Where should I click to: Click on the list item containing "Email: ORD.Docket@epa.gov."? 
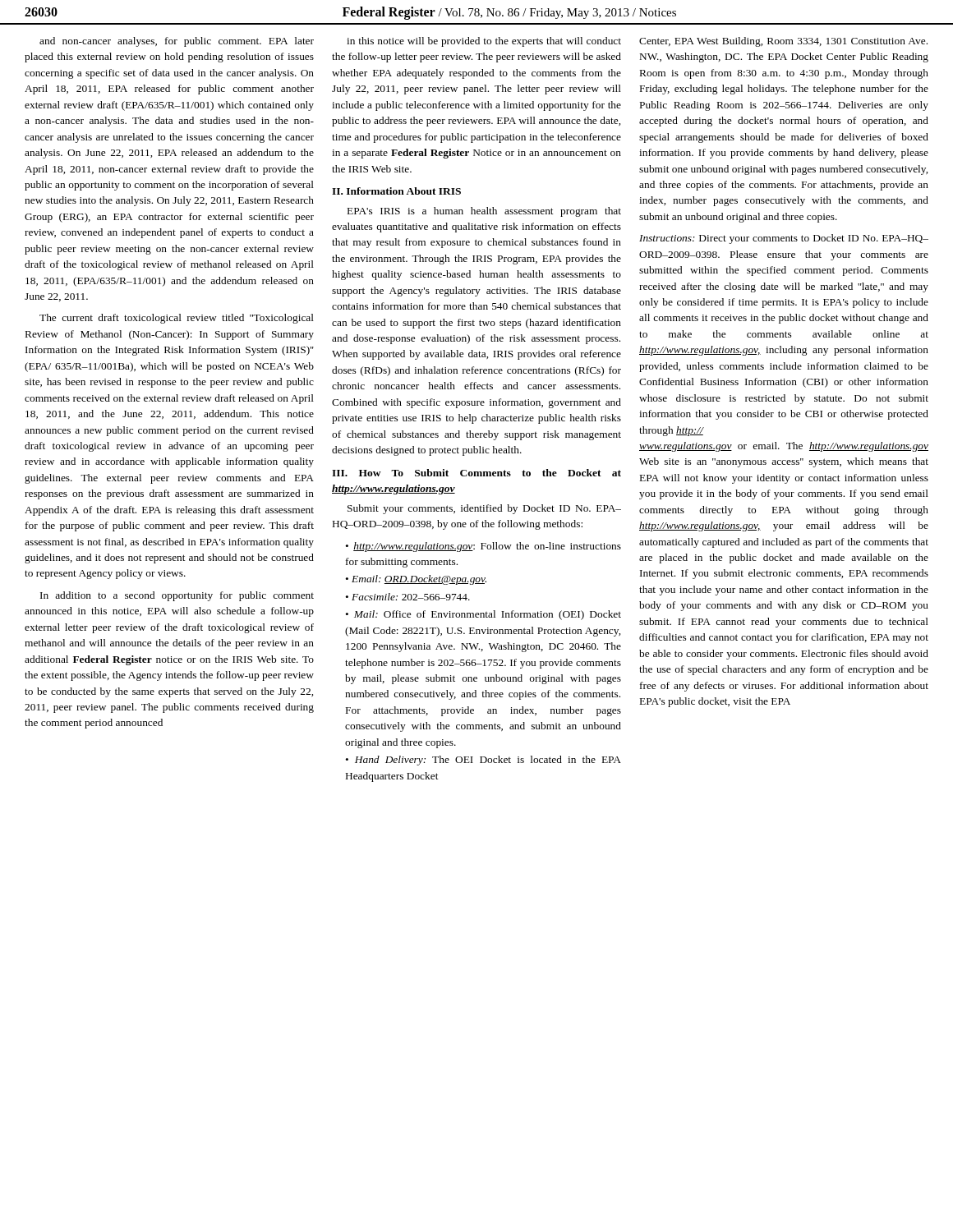click(476, 579)
